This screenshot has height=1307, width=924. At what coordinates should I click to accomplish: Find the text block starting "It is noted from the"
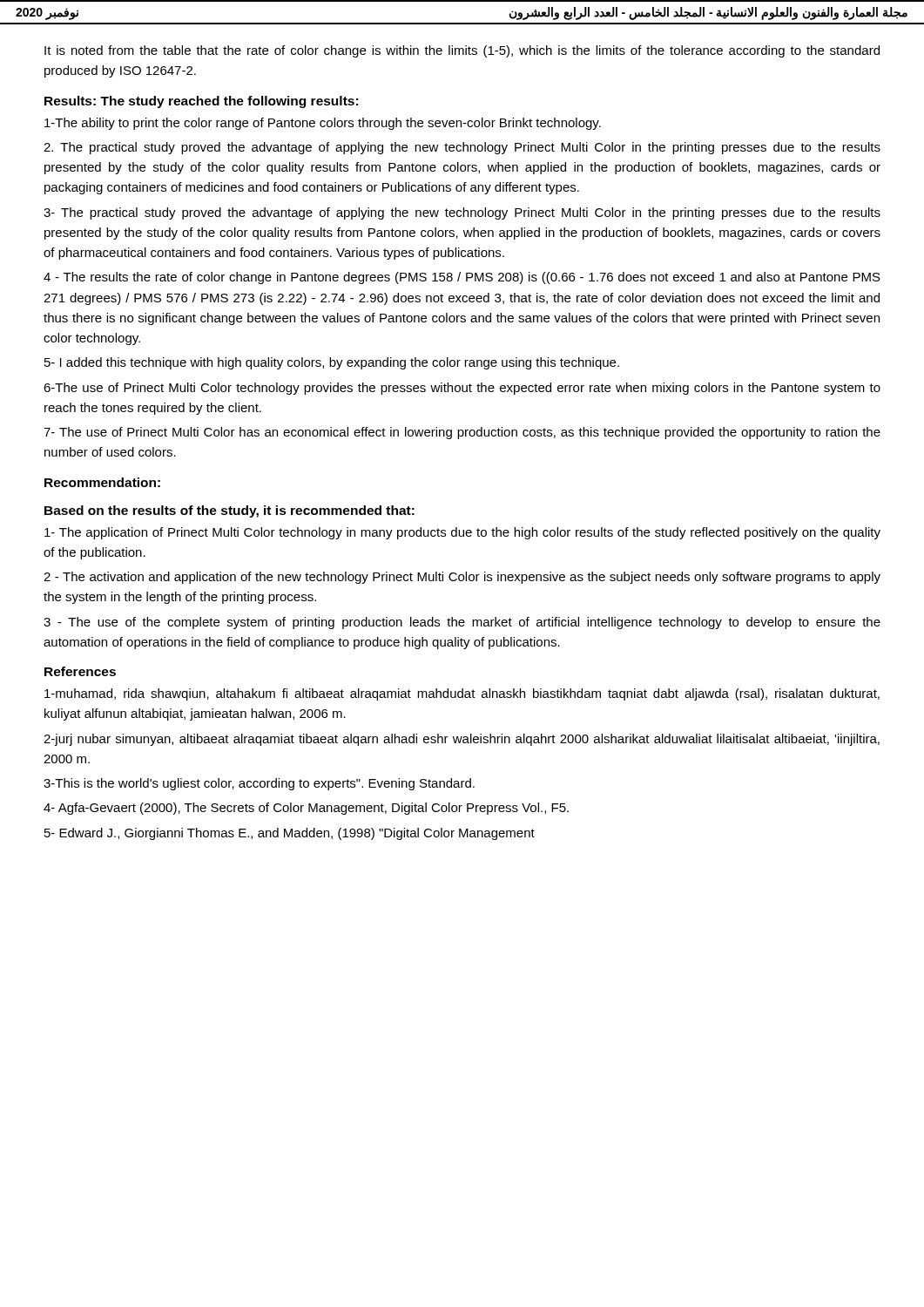[462, 60]
